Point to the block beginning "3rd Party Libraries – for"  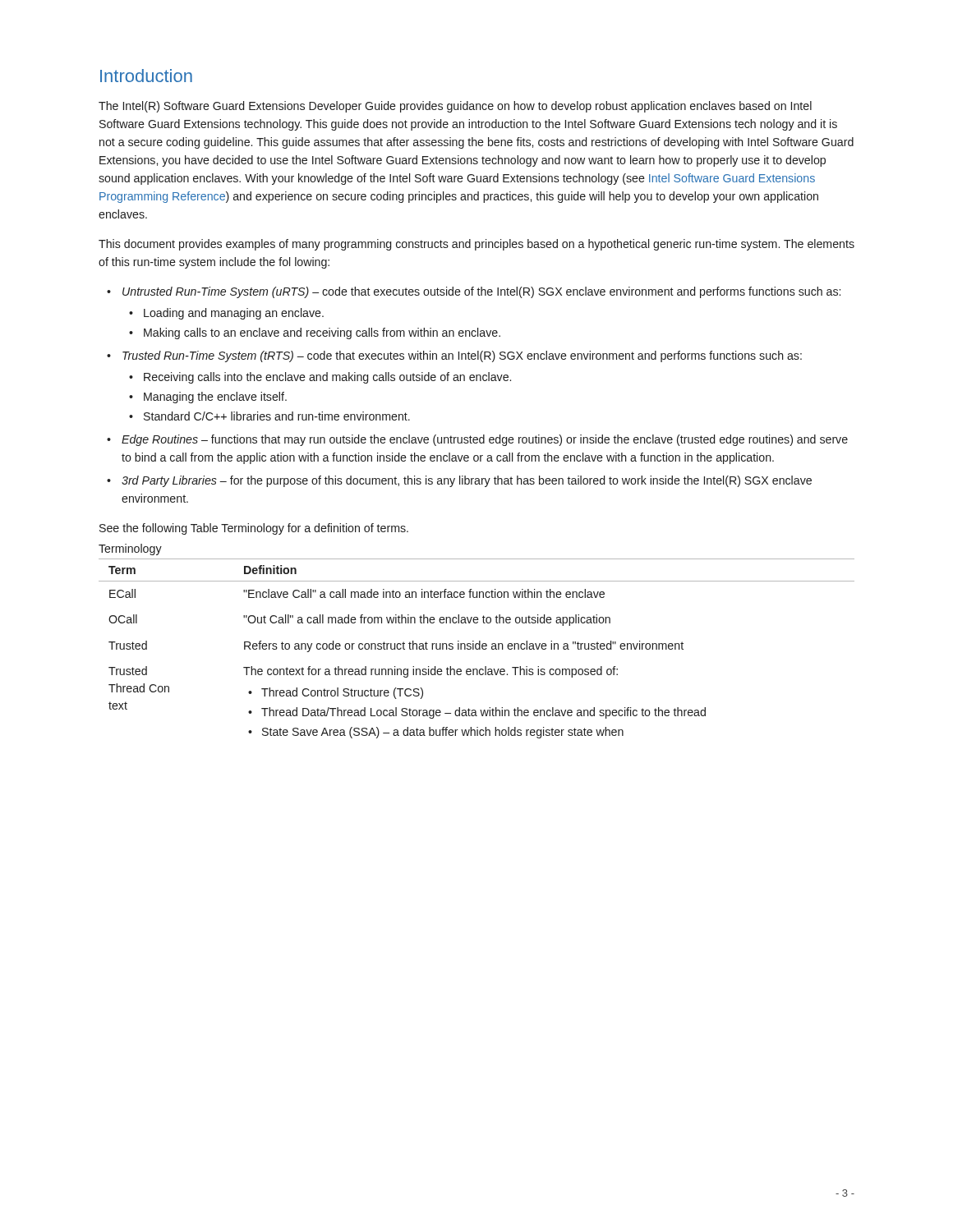click(x=476, y=490)
